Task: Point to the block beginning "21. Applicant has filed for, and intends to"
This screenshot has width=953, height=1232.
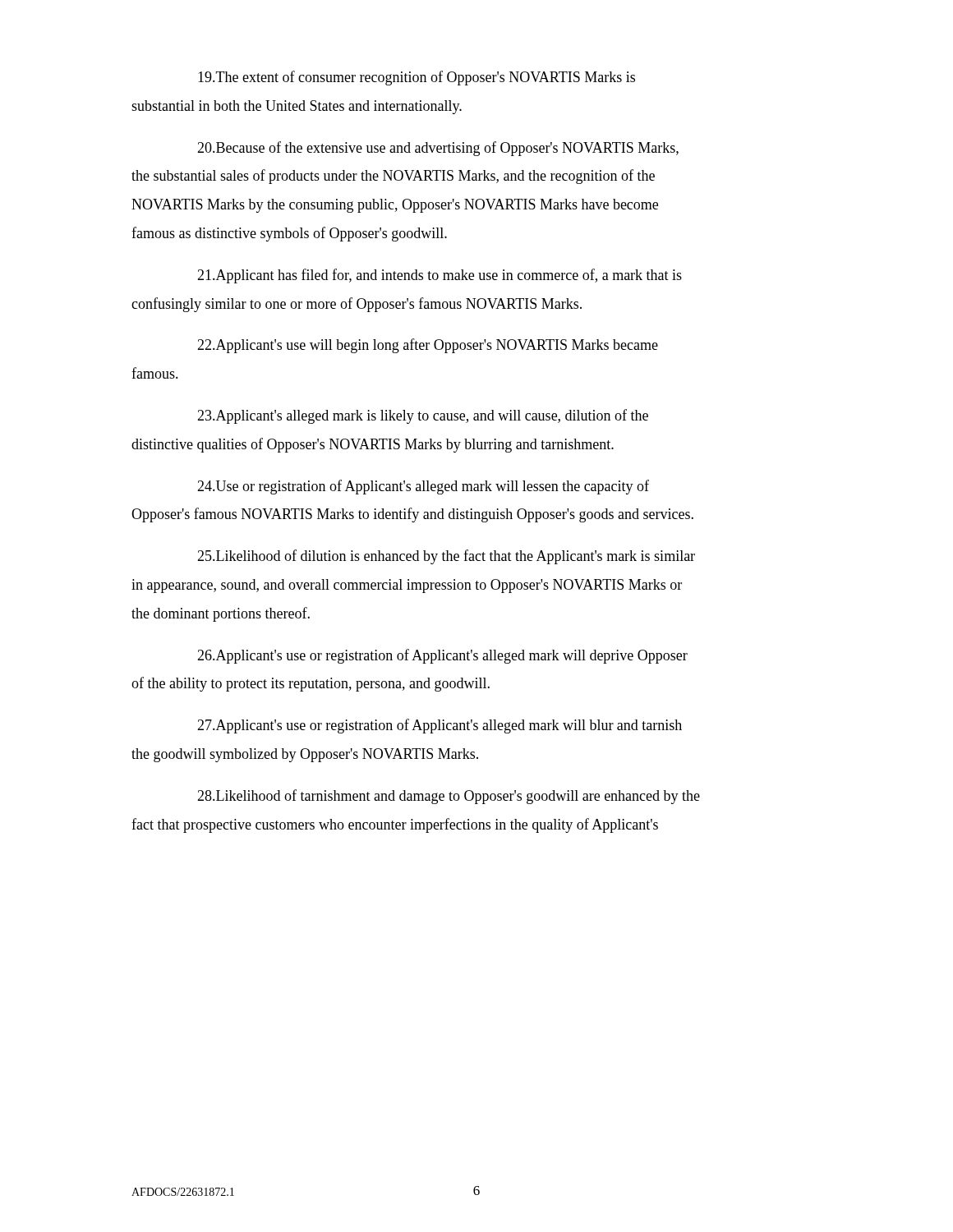Action: tap(476, 290)
